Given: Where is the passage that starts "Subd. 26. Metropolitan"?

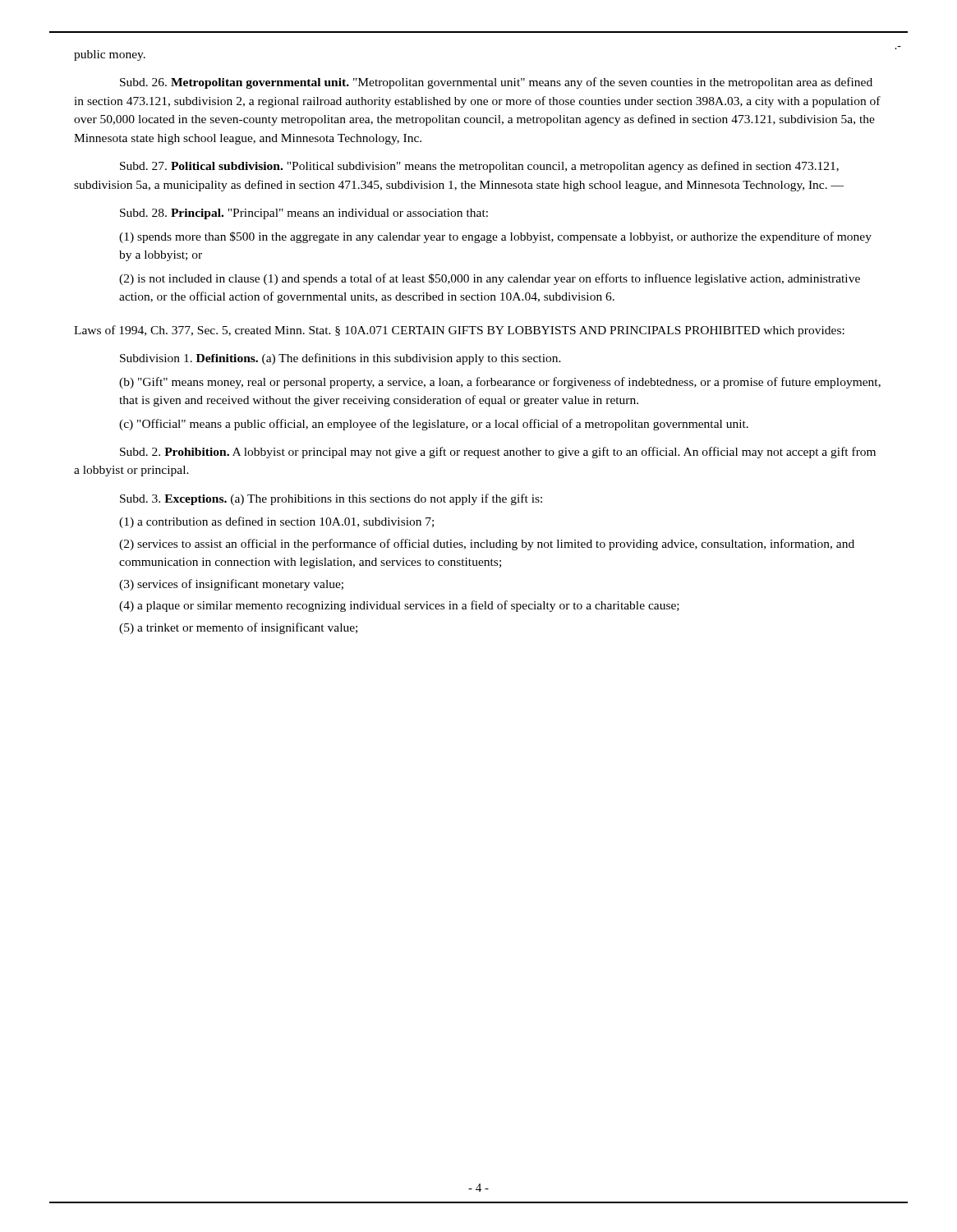Looking at the screenshot, I should tap(478, 110).
